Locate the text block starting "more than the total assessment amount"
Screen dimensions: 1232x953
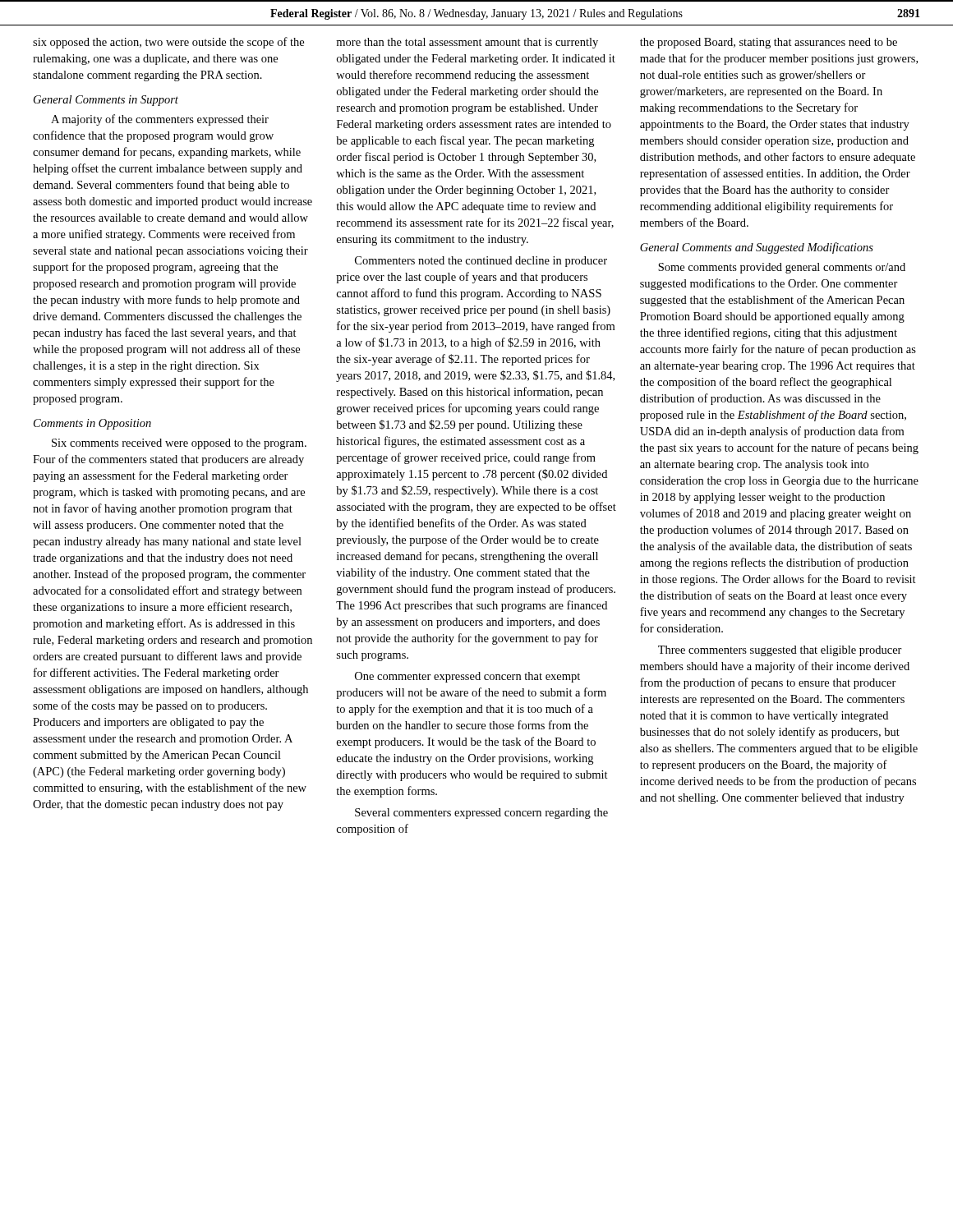pos(476,436)
